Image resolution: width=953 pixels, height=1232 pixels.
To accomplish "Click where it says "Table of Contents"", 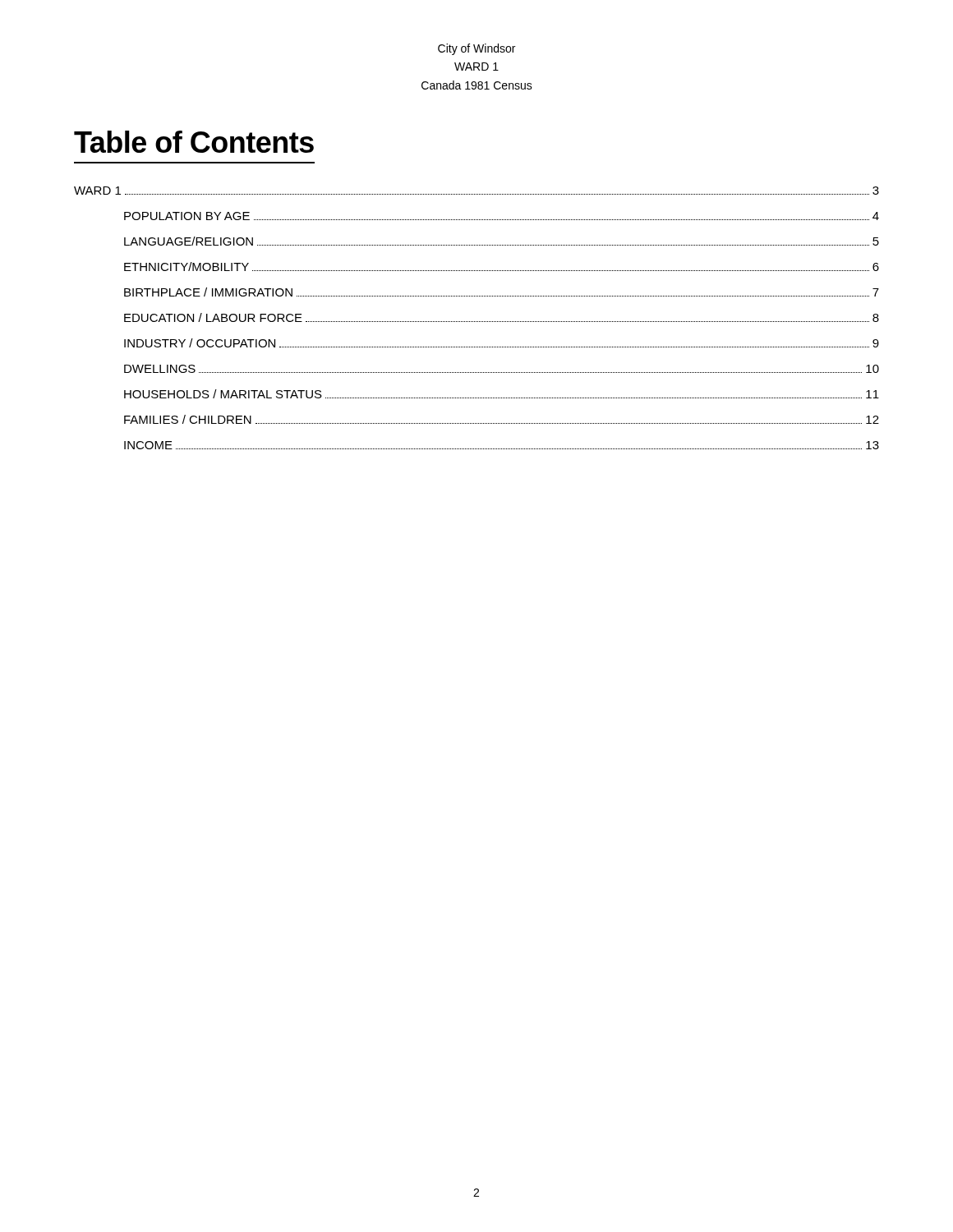I will coord(194,145).
